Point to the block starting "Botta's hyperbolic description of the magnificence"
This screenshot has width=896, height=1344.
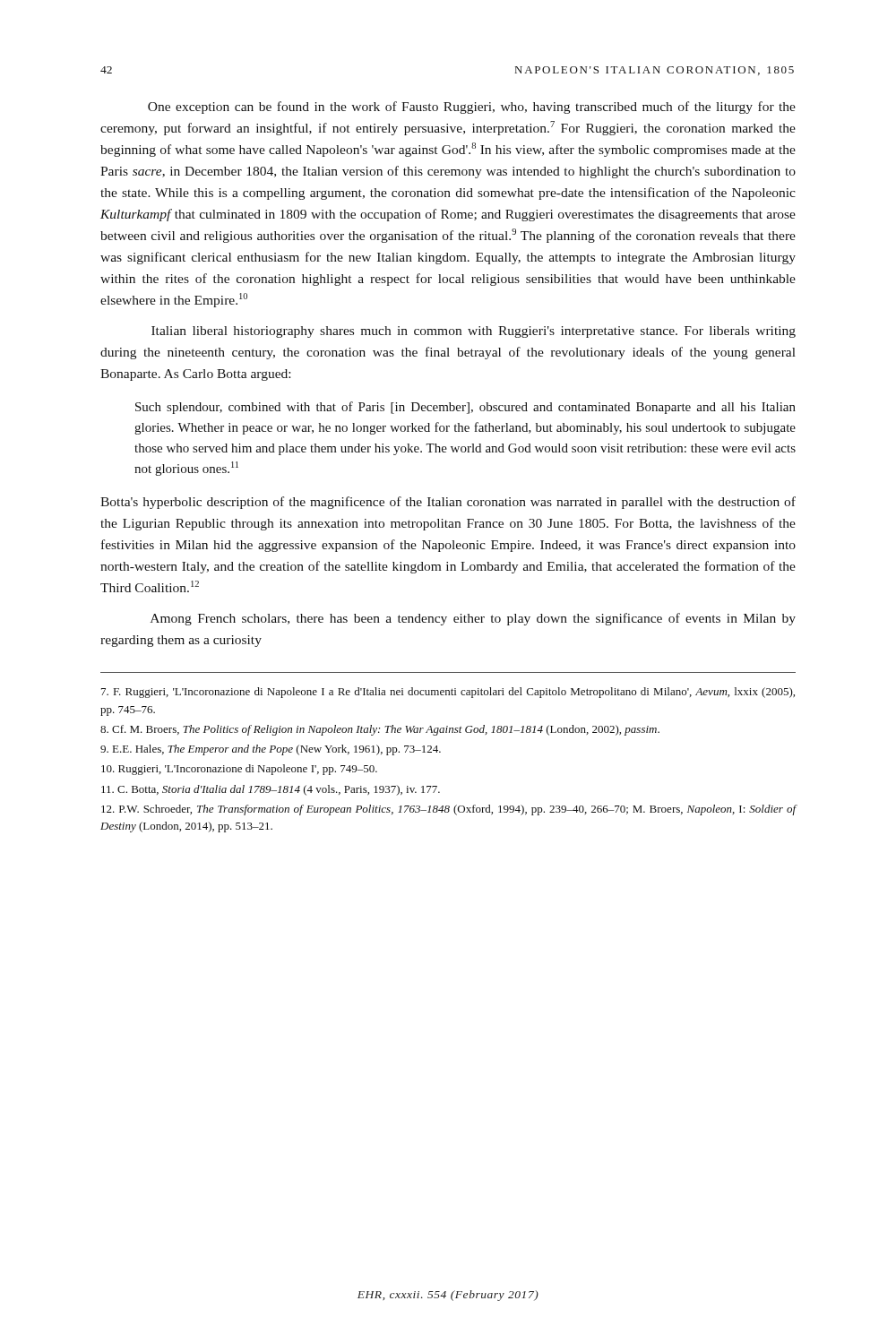(448, 545)
